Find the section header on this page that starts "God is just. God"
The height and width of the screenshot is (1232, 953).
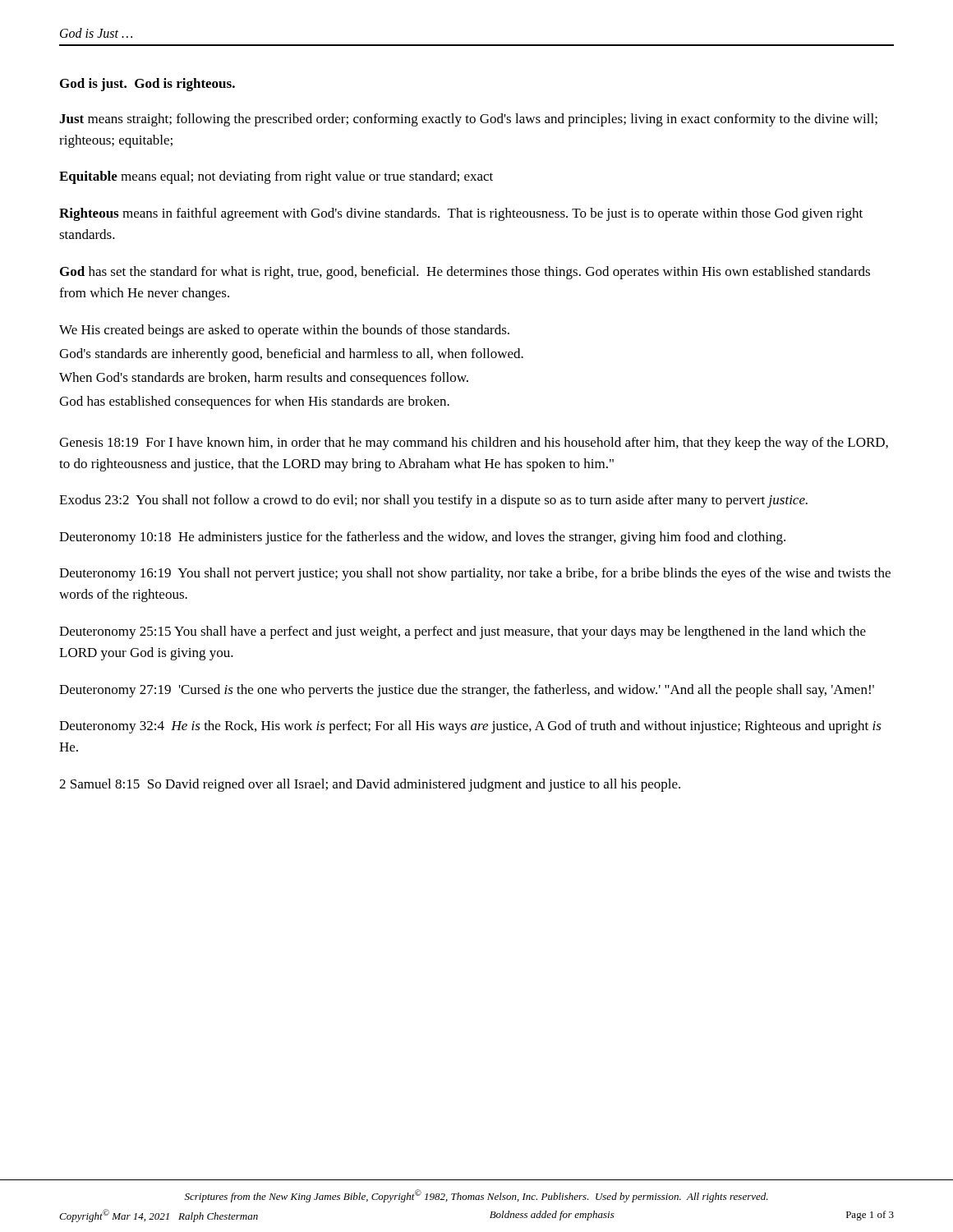pos(147,83)
